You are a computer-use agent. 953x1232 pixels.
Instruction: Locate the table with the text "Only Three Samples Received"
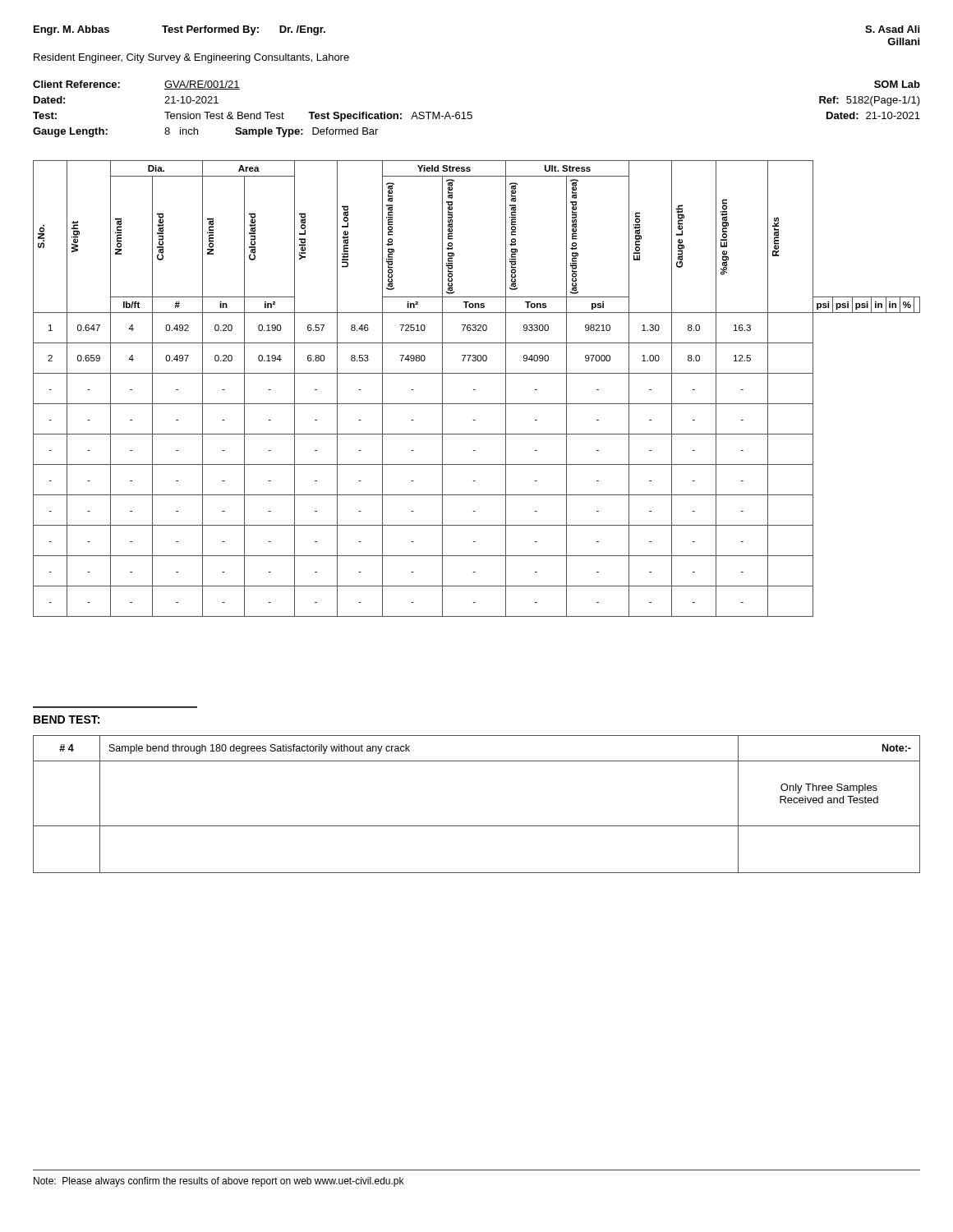[476, 804]
